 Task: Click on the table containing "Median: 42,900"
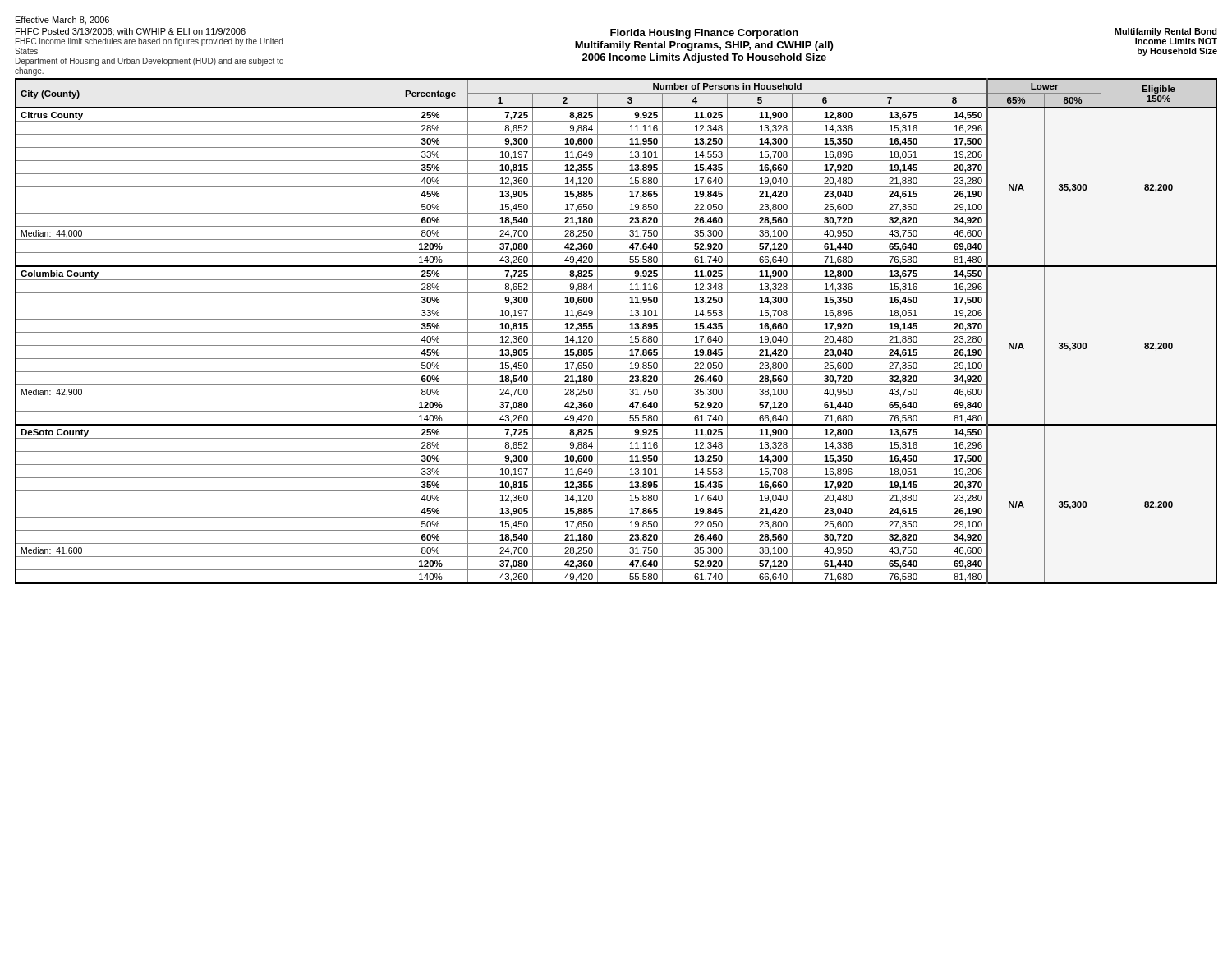point(616,331)
